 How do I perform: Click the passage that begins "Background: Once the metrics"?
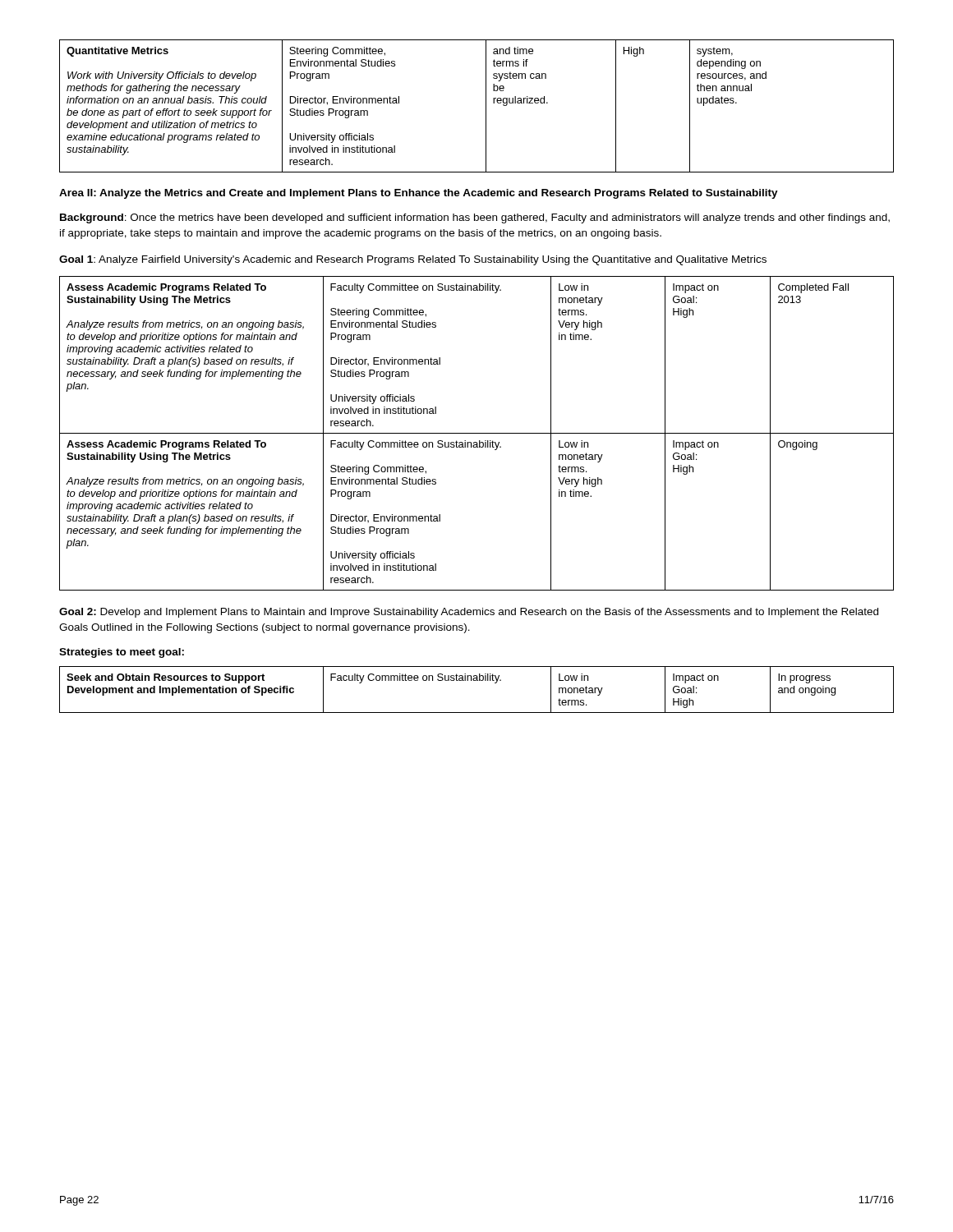coord(475,225)
